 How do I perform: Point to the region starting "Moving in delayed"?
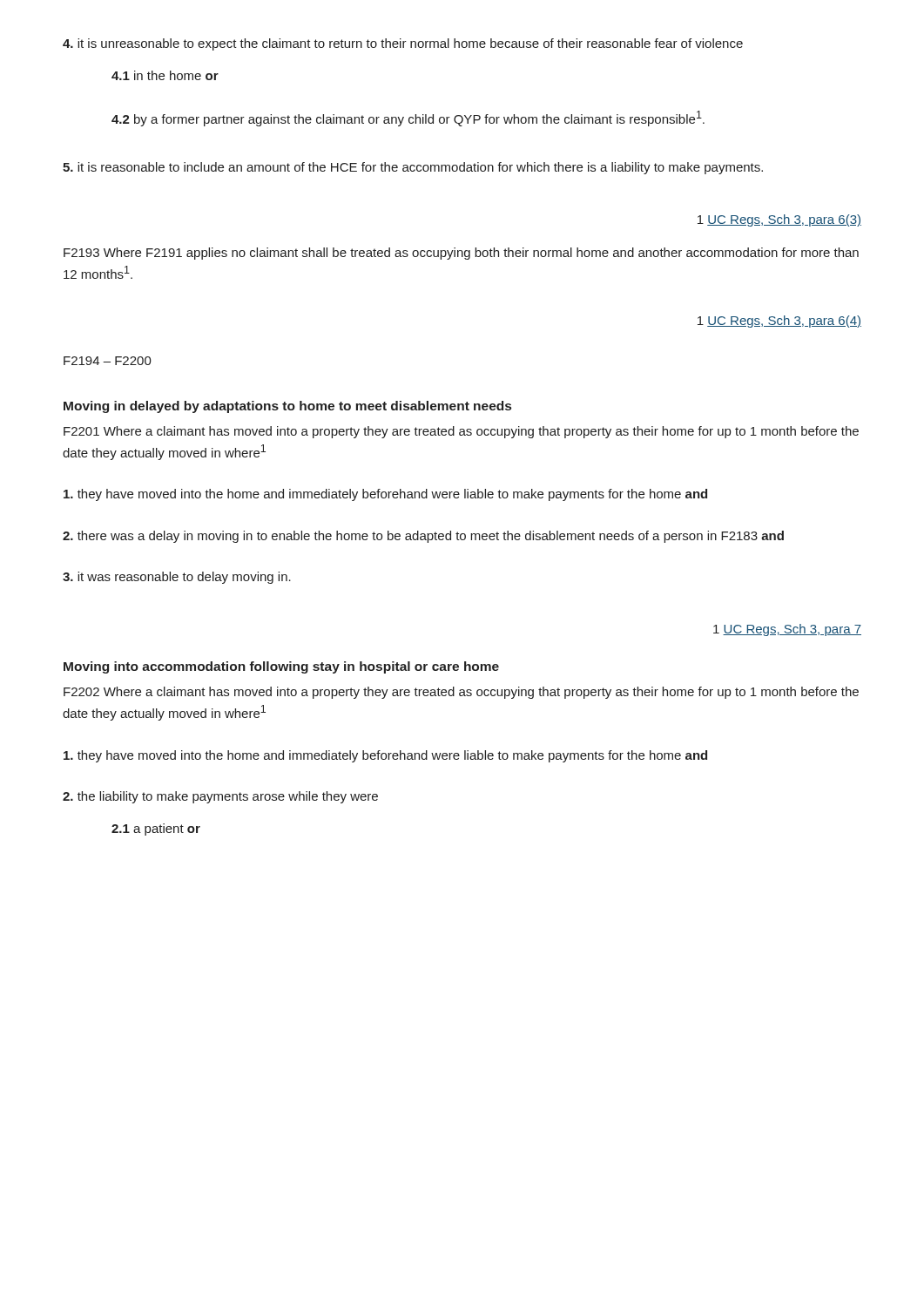287,406
